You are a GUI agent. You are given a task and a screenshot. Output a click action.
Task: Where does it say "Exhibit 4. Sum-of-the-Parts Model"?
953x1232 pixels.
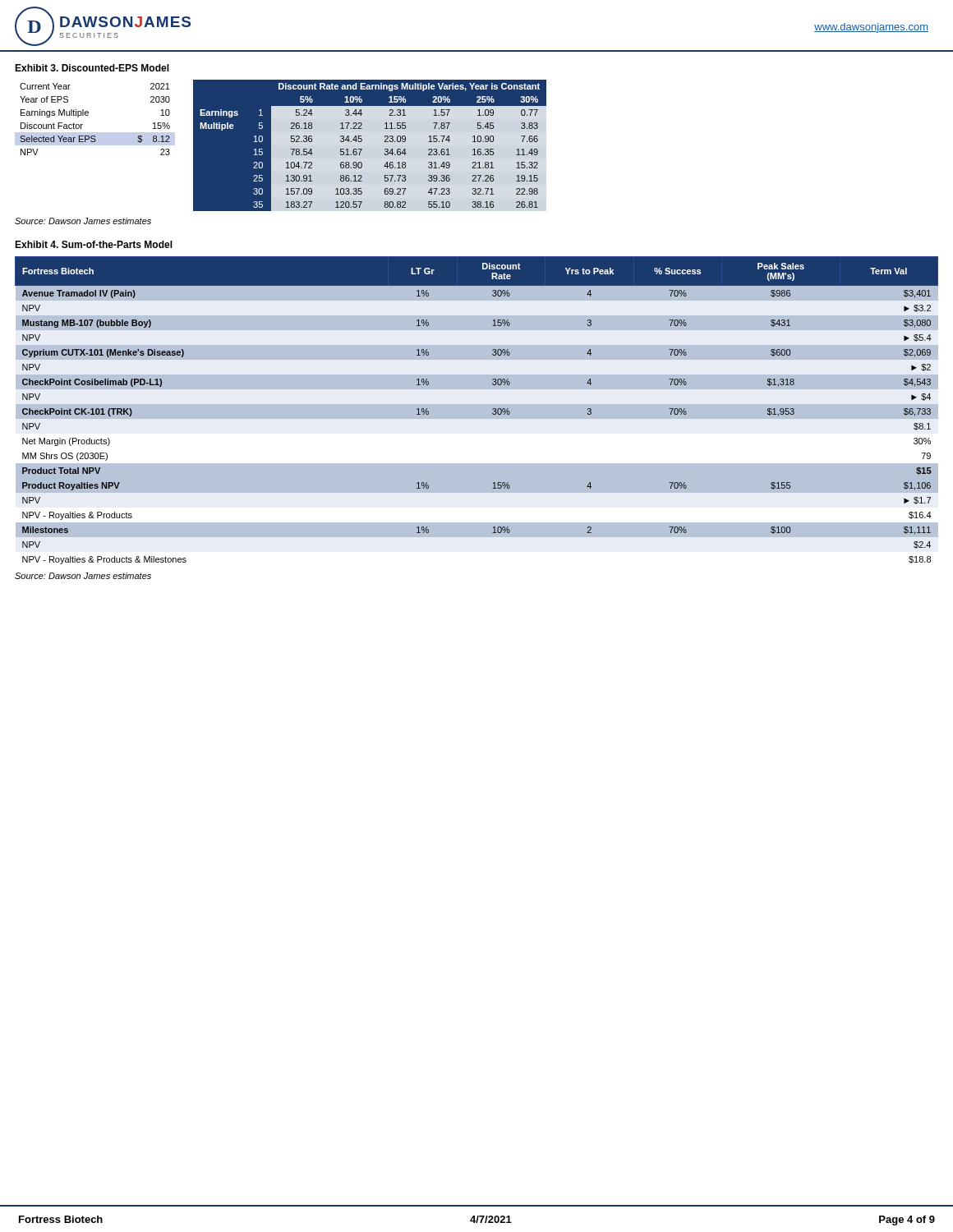click(94, 245)
